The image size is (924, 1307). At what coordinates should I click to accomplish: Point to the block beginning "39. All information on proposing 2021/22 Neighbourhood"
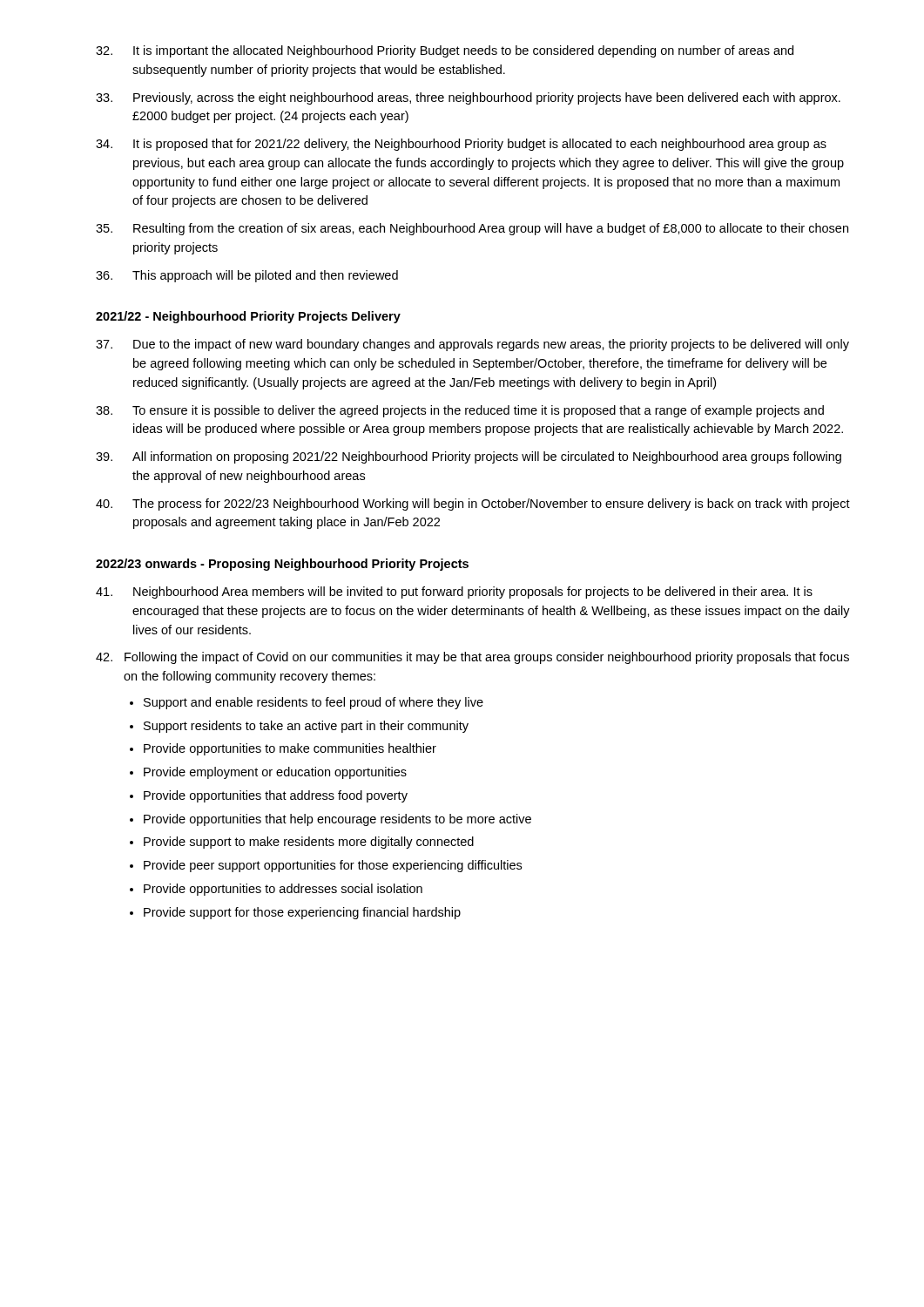[475, 467]
